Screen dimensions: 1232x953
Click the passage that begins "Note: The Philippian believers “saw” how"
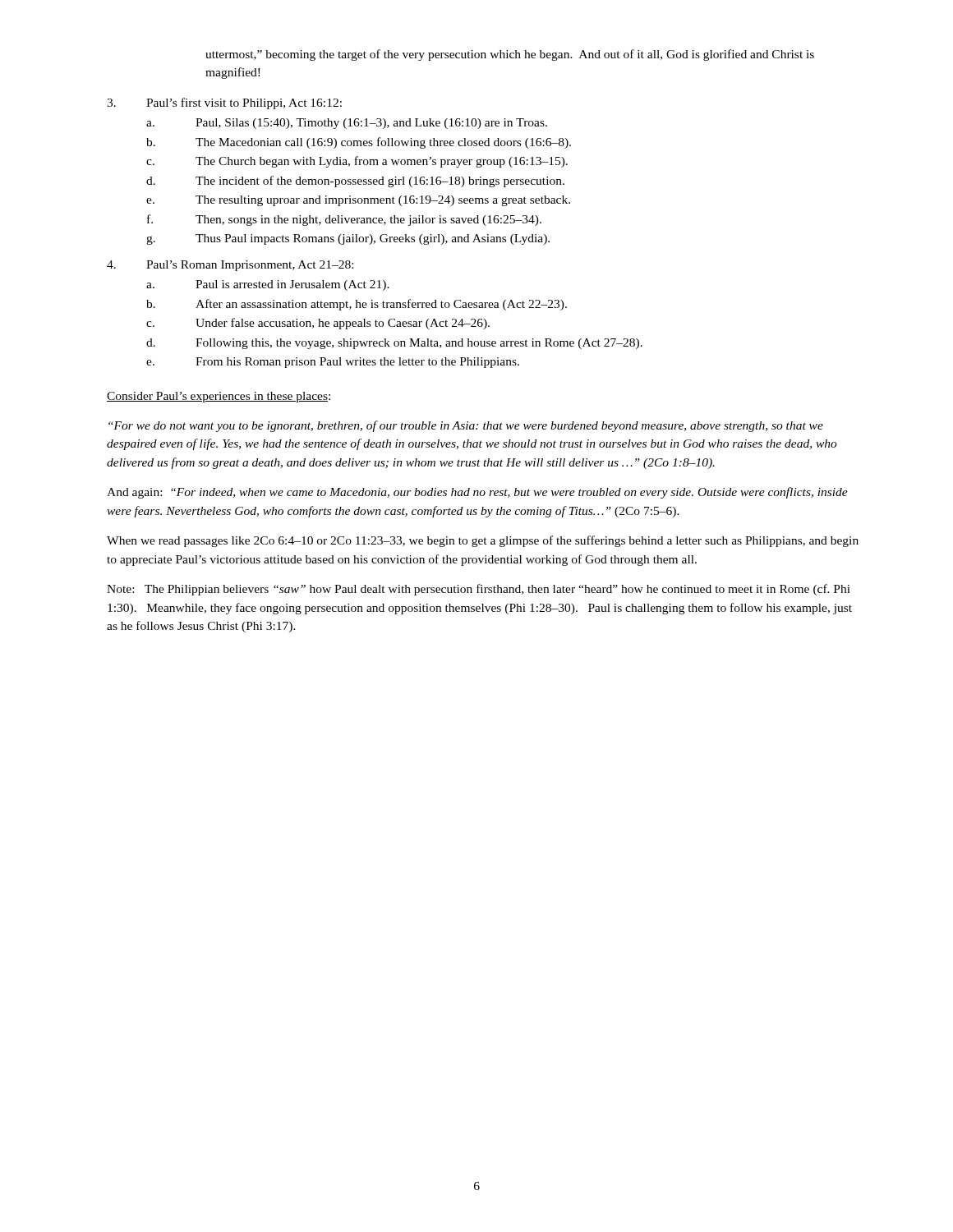479,607
